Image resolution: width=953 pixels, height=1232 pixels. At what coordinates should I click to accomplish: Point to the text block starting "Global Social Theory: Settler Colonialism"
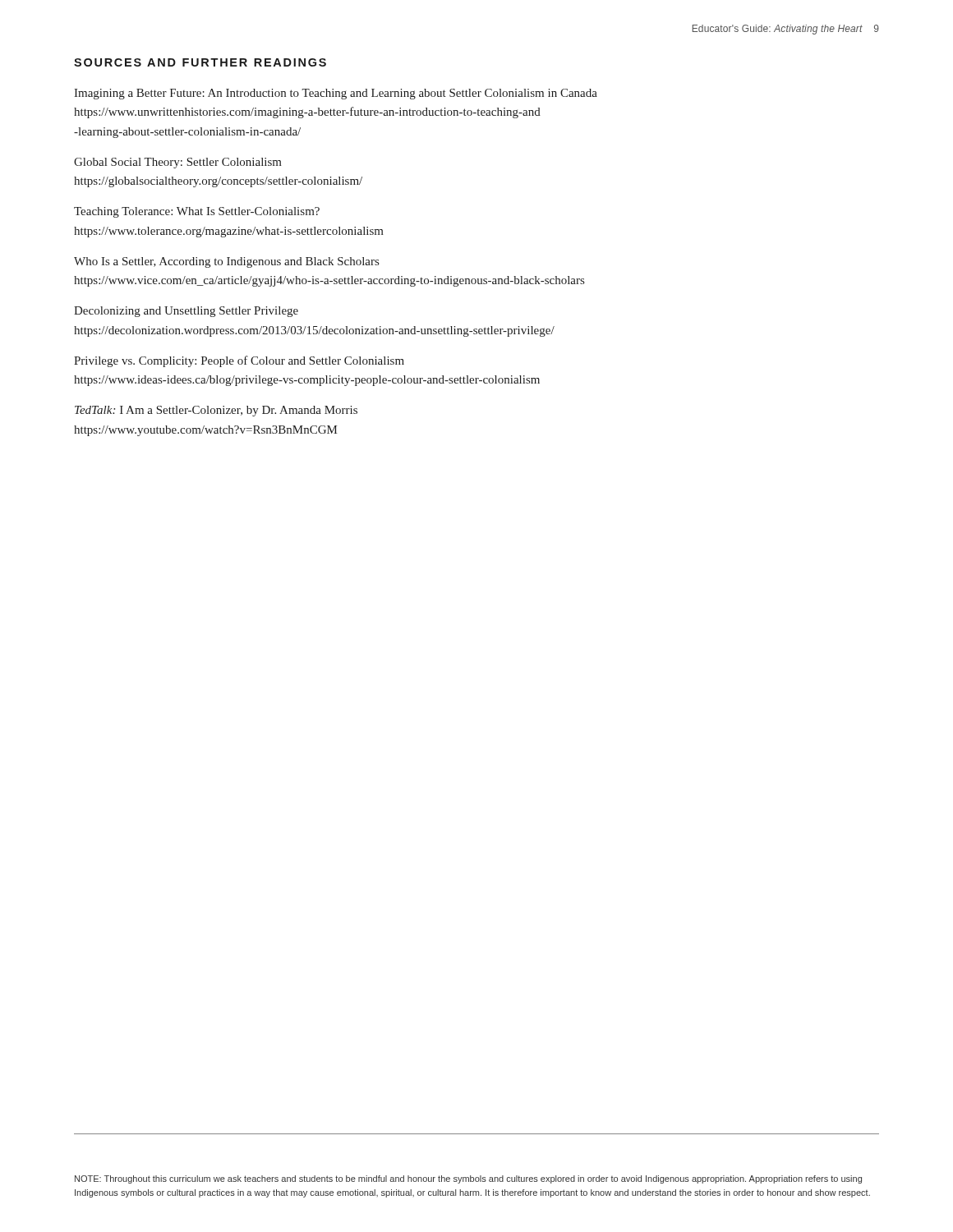pos(178,163)
